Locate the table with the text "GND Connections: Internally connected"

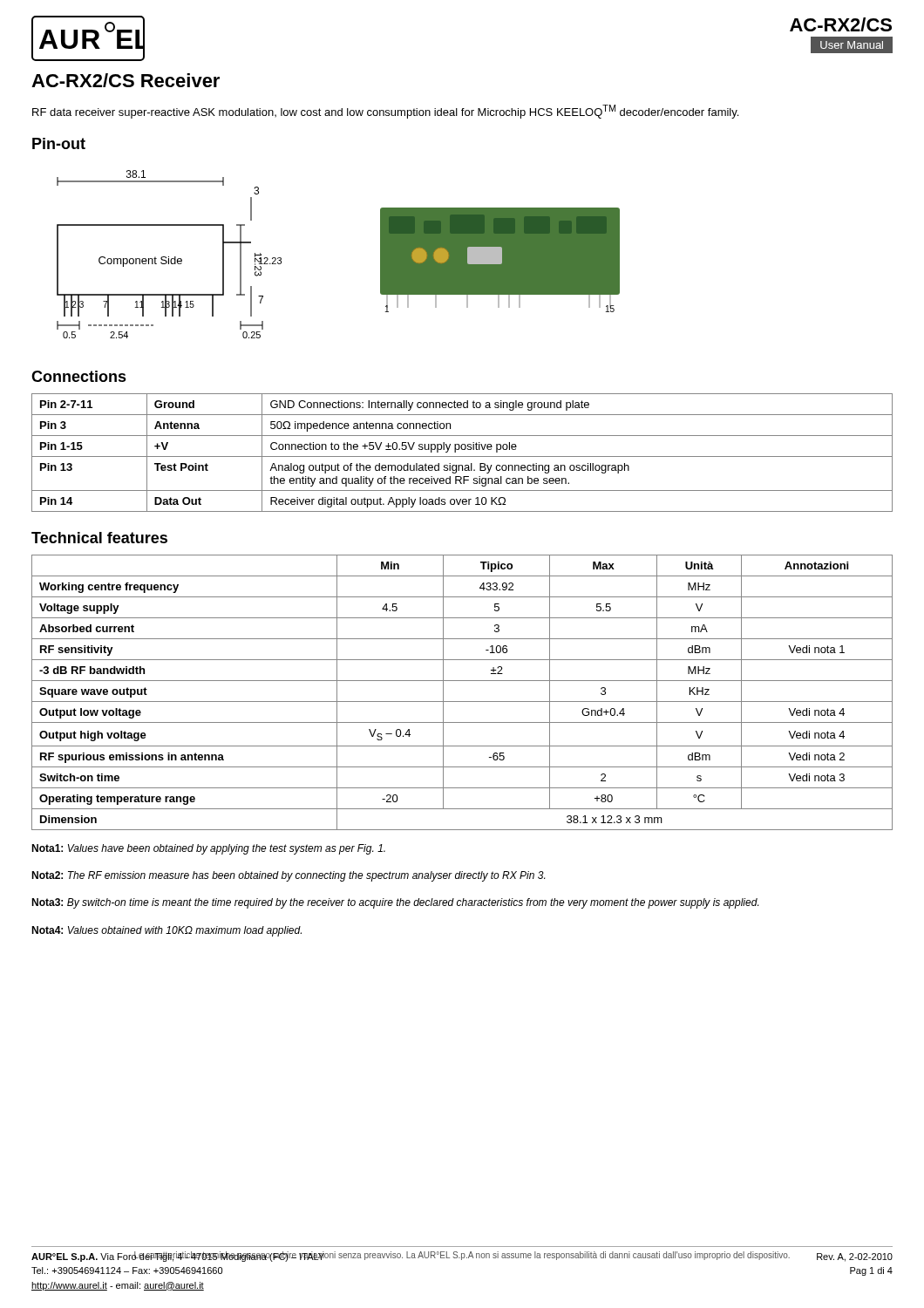tap(462, 453)
